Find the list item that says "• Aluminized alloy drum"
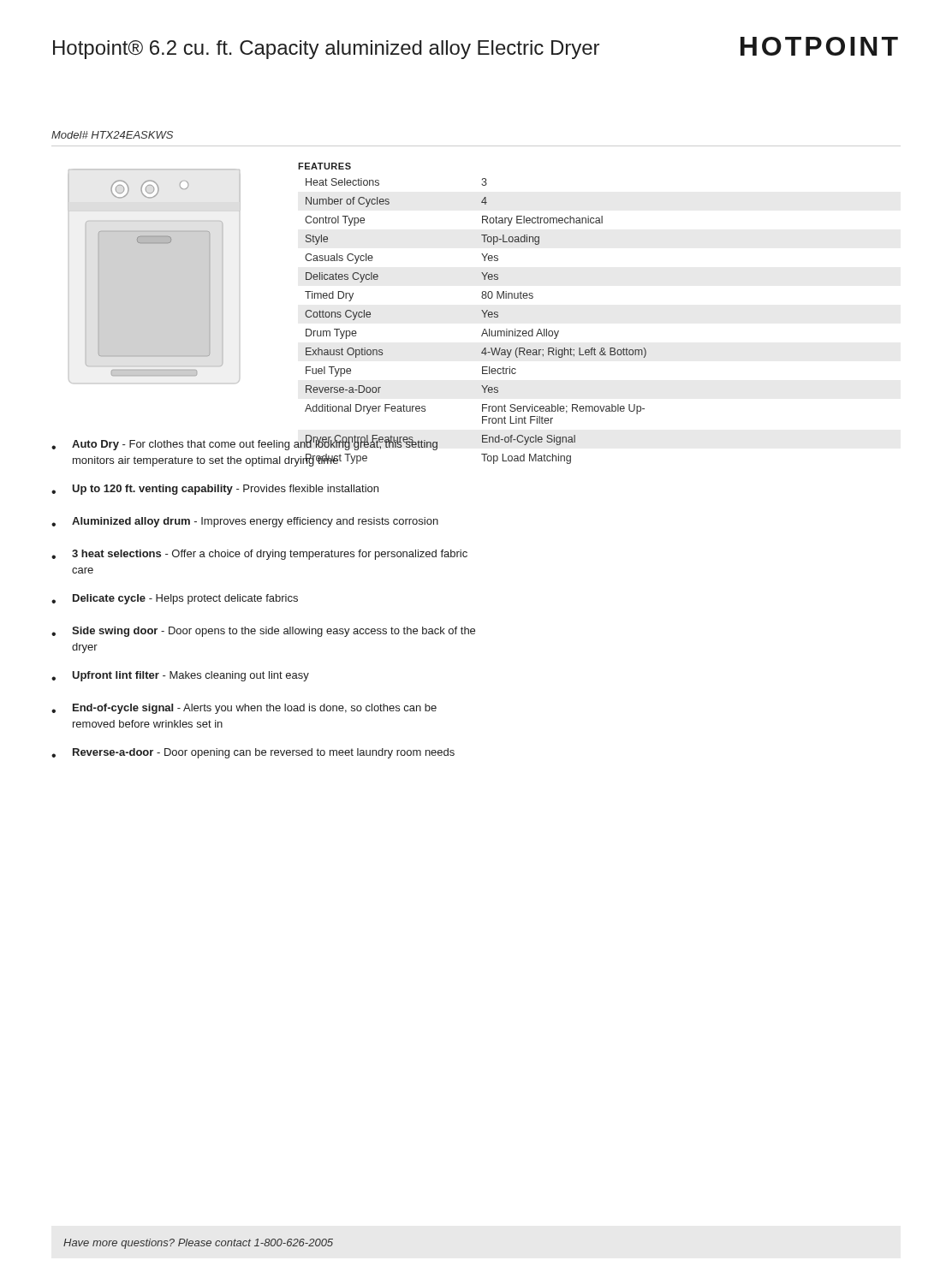The image size is (952, 1284). click(x=265, y=524)
